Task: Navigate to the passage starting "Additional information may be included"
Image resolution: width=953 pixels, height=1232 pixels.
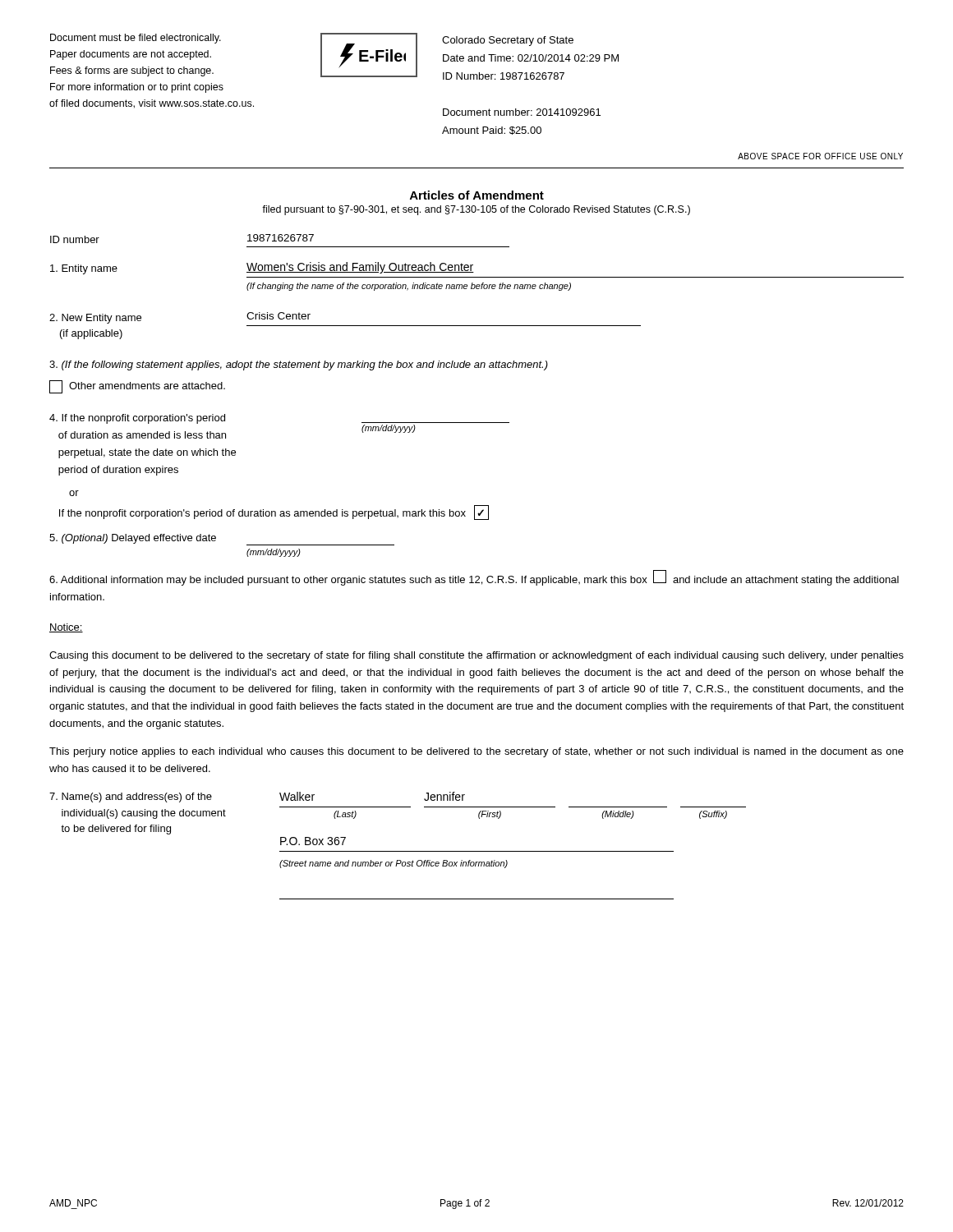Action: click(474, 587)
